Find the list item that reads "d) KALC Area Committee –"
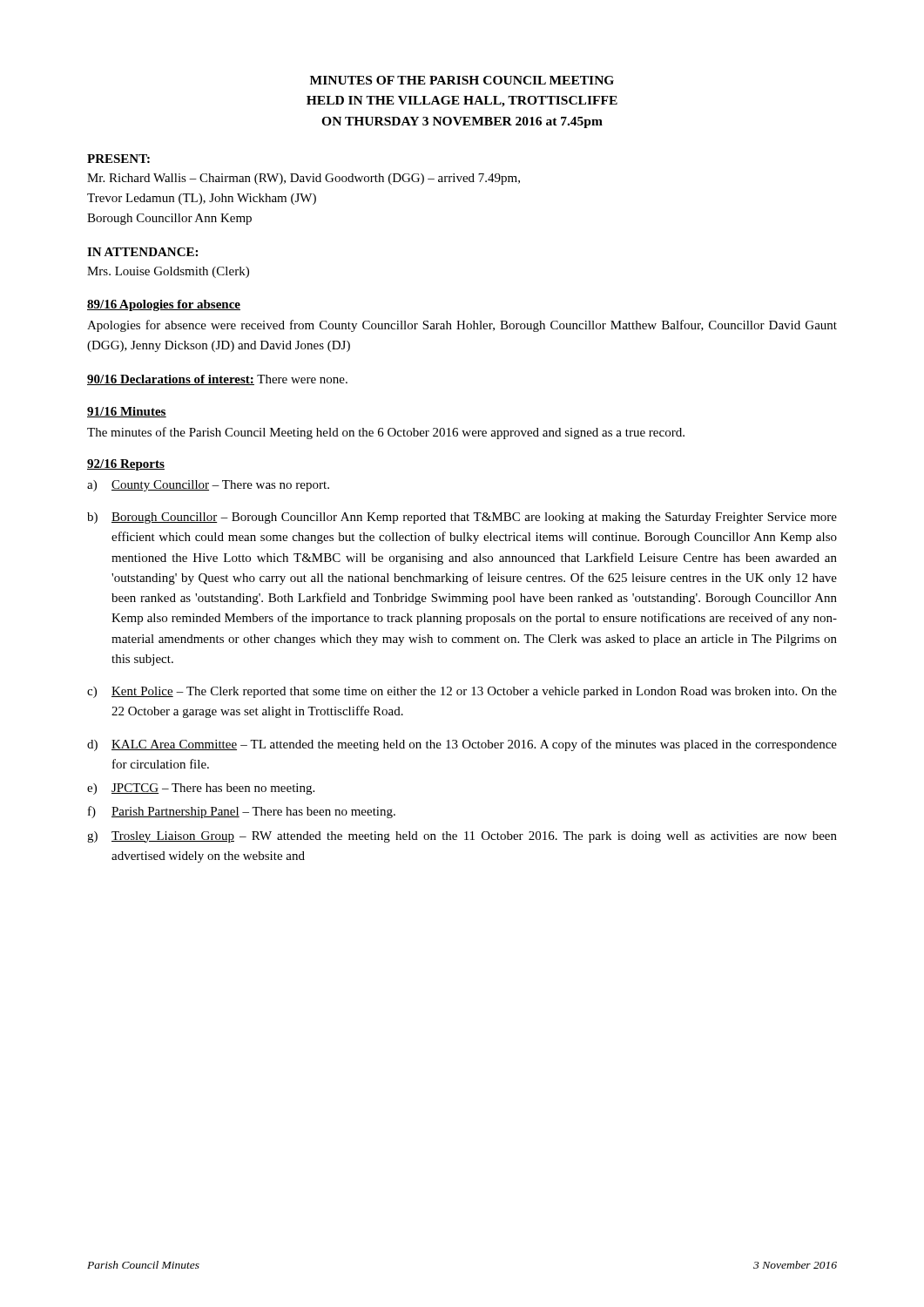Image resolution: width=924 pixels, height=1307 pixels. coord(462,754)
